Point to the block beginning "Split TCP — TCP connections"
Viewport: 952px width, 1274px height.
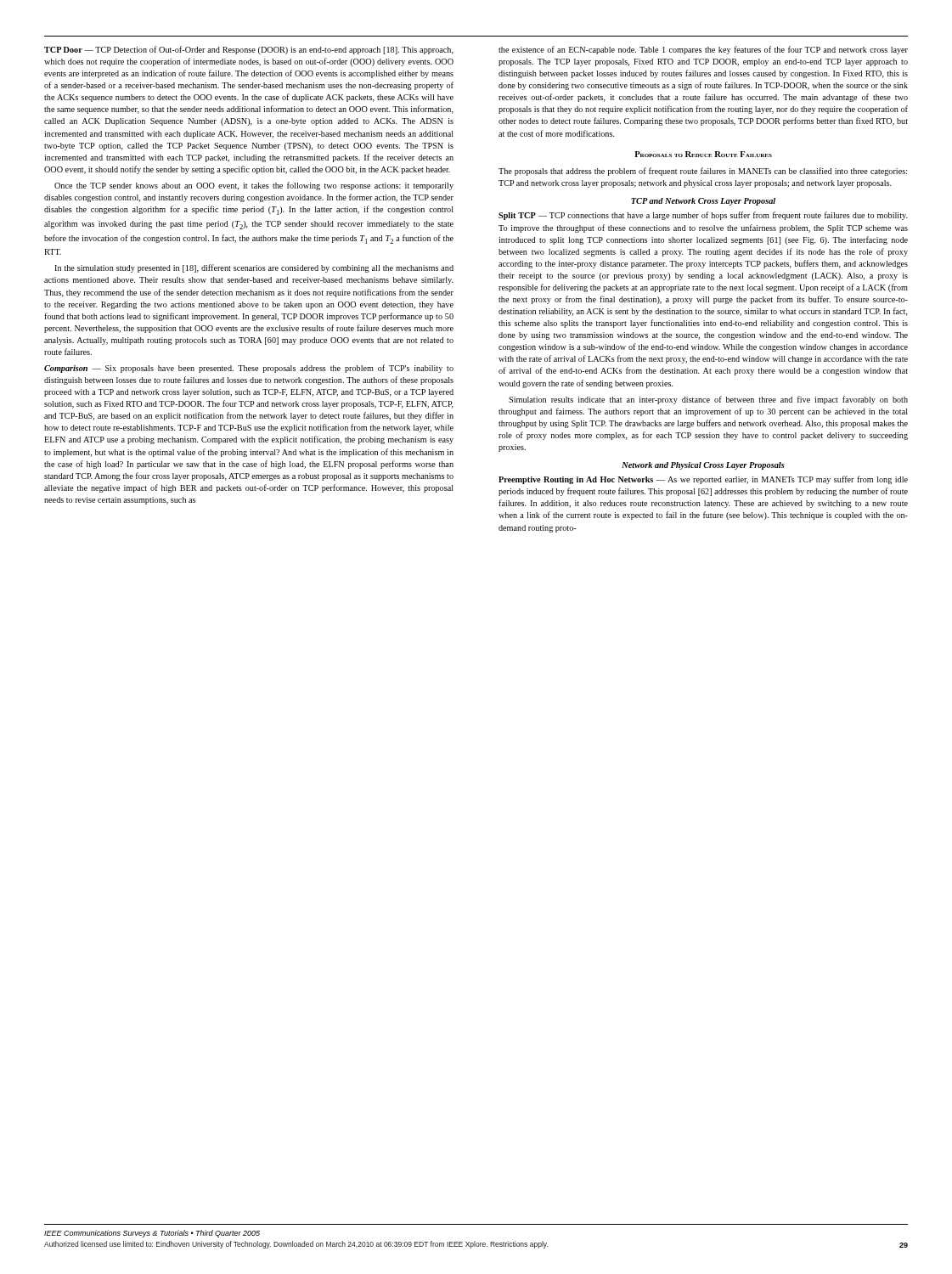click(x=703, y=300)
